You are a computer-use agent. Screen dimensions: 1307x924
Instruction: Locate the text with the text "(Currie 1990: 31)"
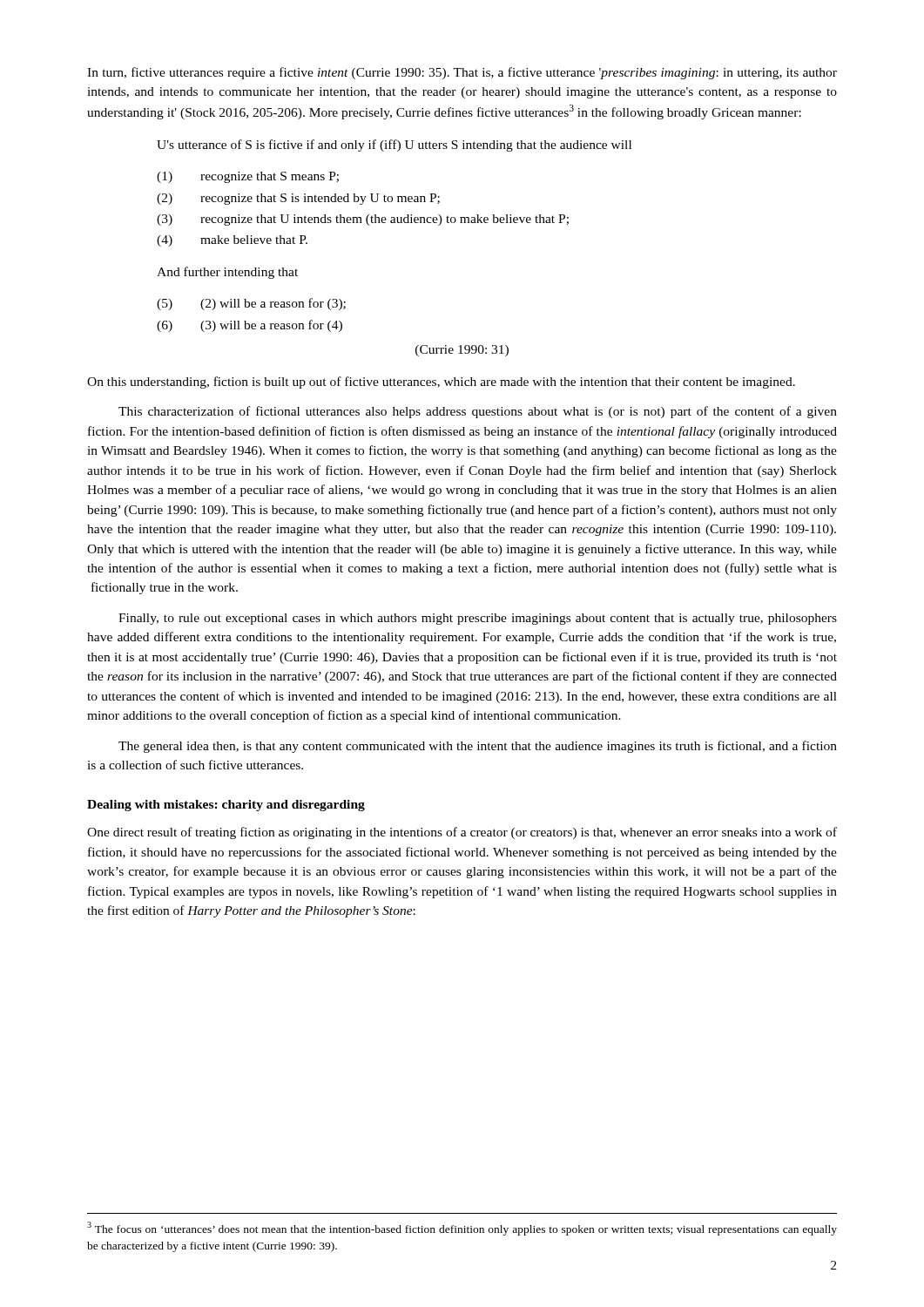pos(462,349)
